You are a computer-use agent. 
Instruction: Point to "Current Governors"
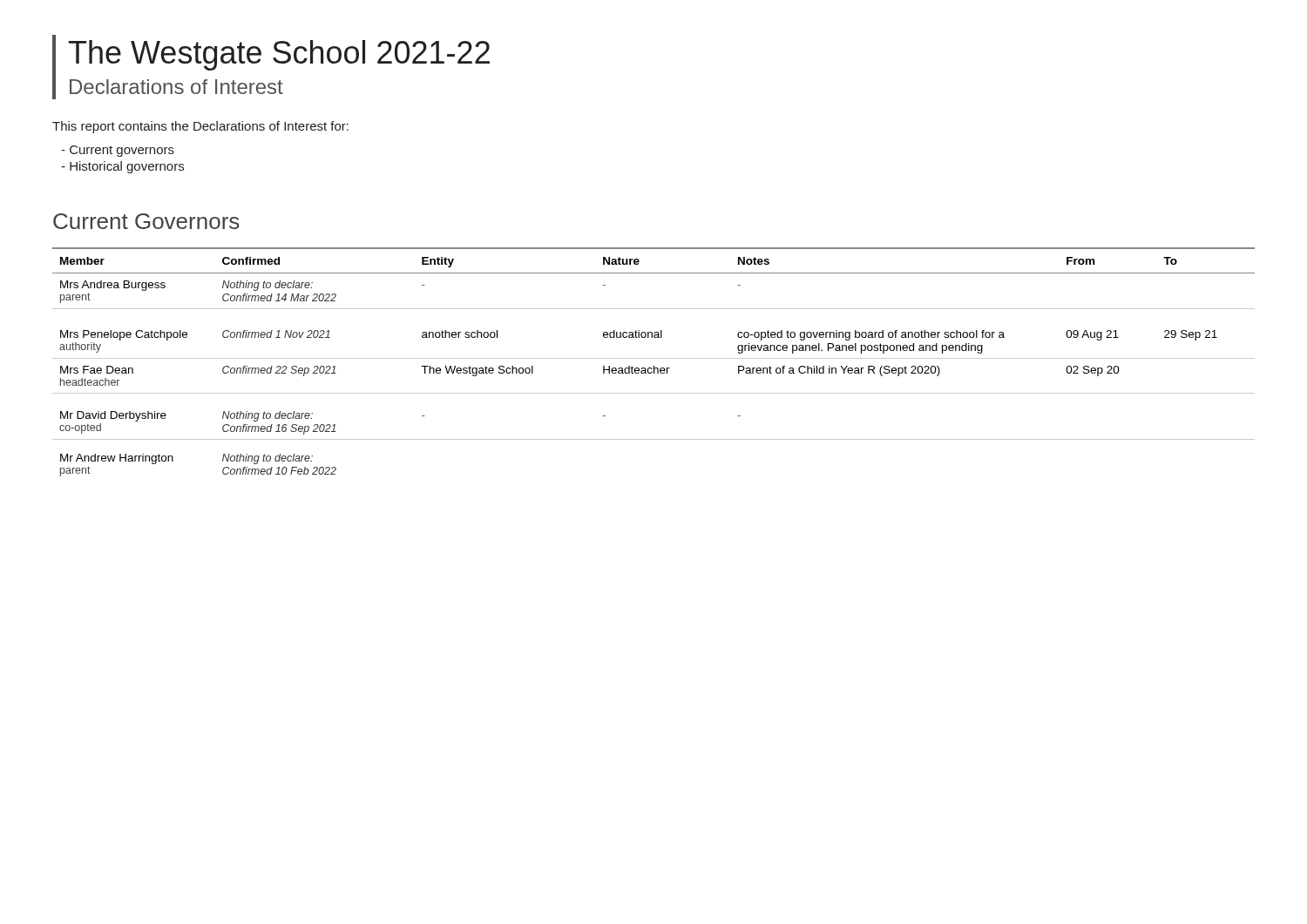[x=146, y=221]
